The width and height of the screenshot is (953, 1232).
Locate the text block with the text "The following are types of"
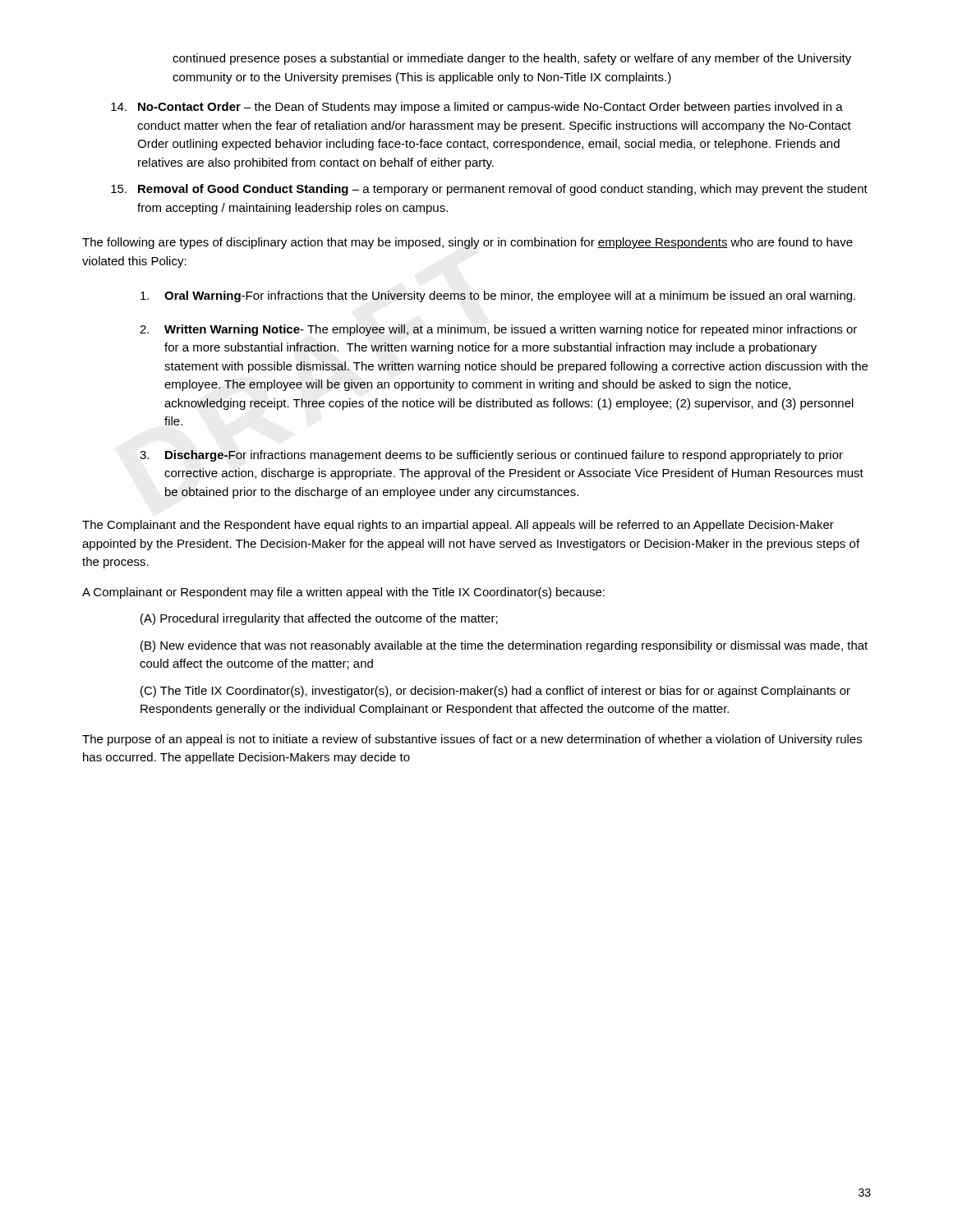467,251
